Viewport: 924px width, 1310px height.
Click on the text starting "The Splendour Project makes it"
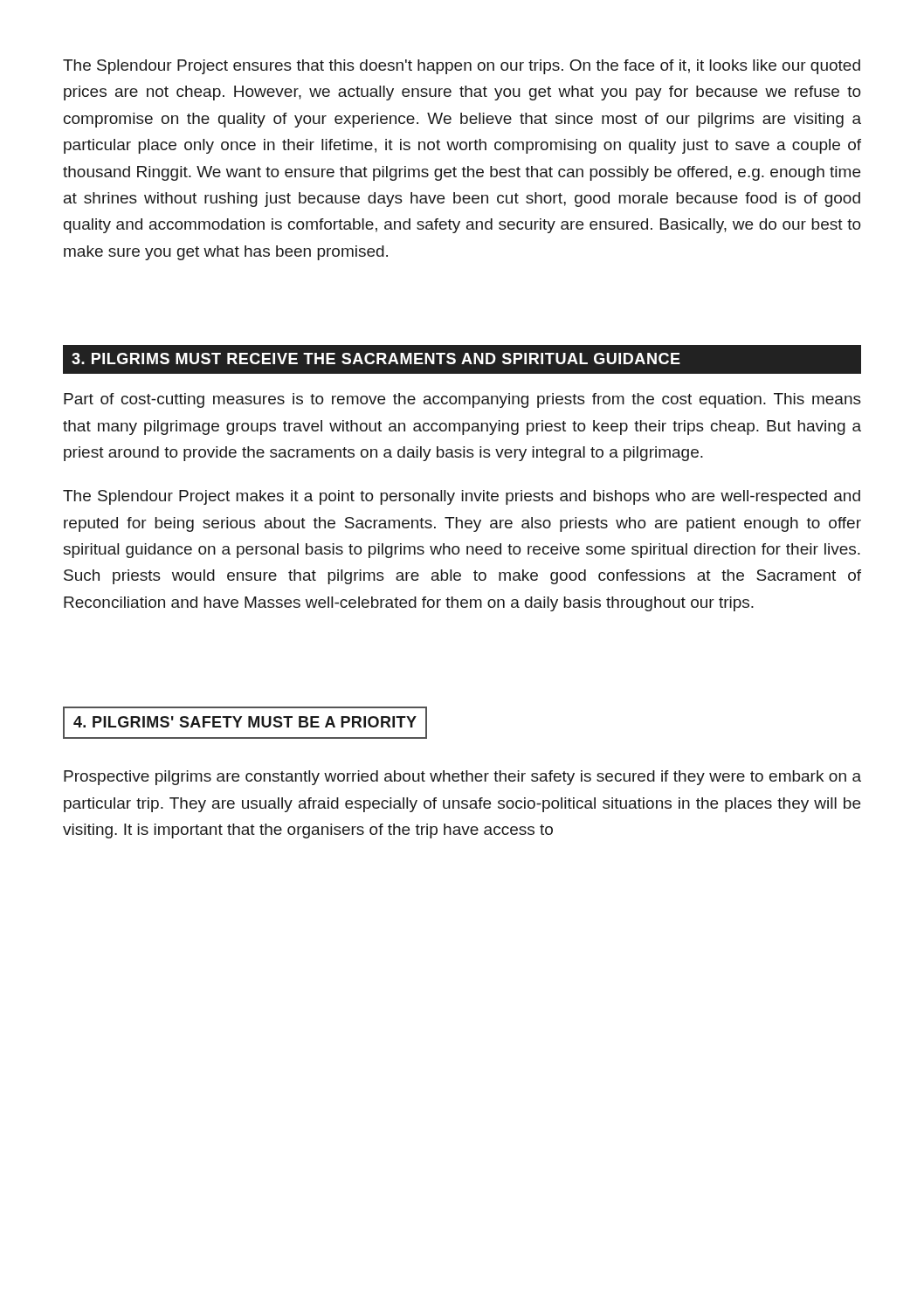tap(462, 549)
